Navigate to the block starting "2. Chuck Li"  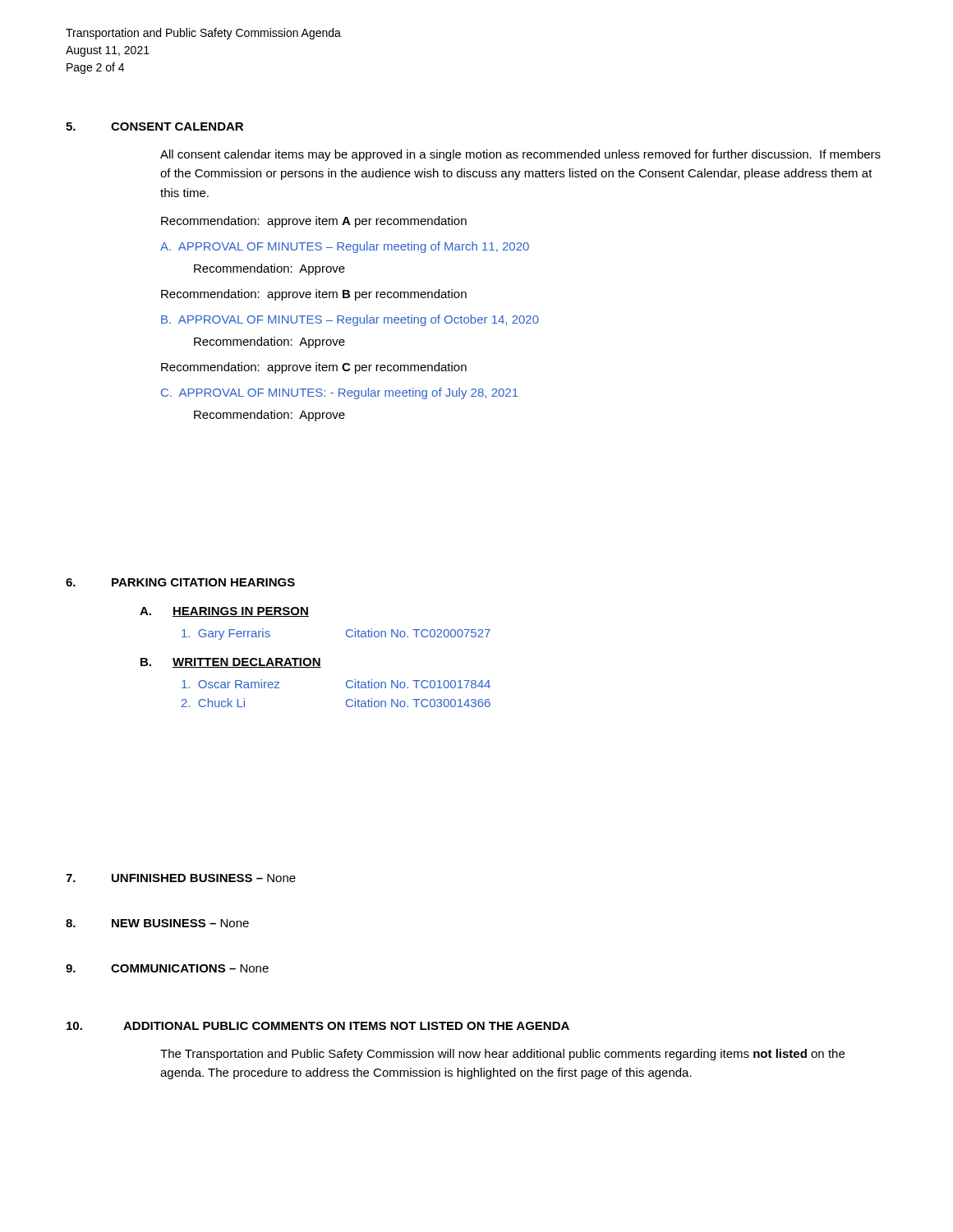pos(336,703)
